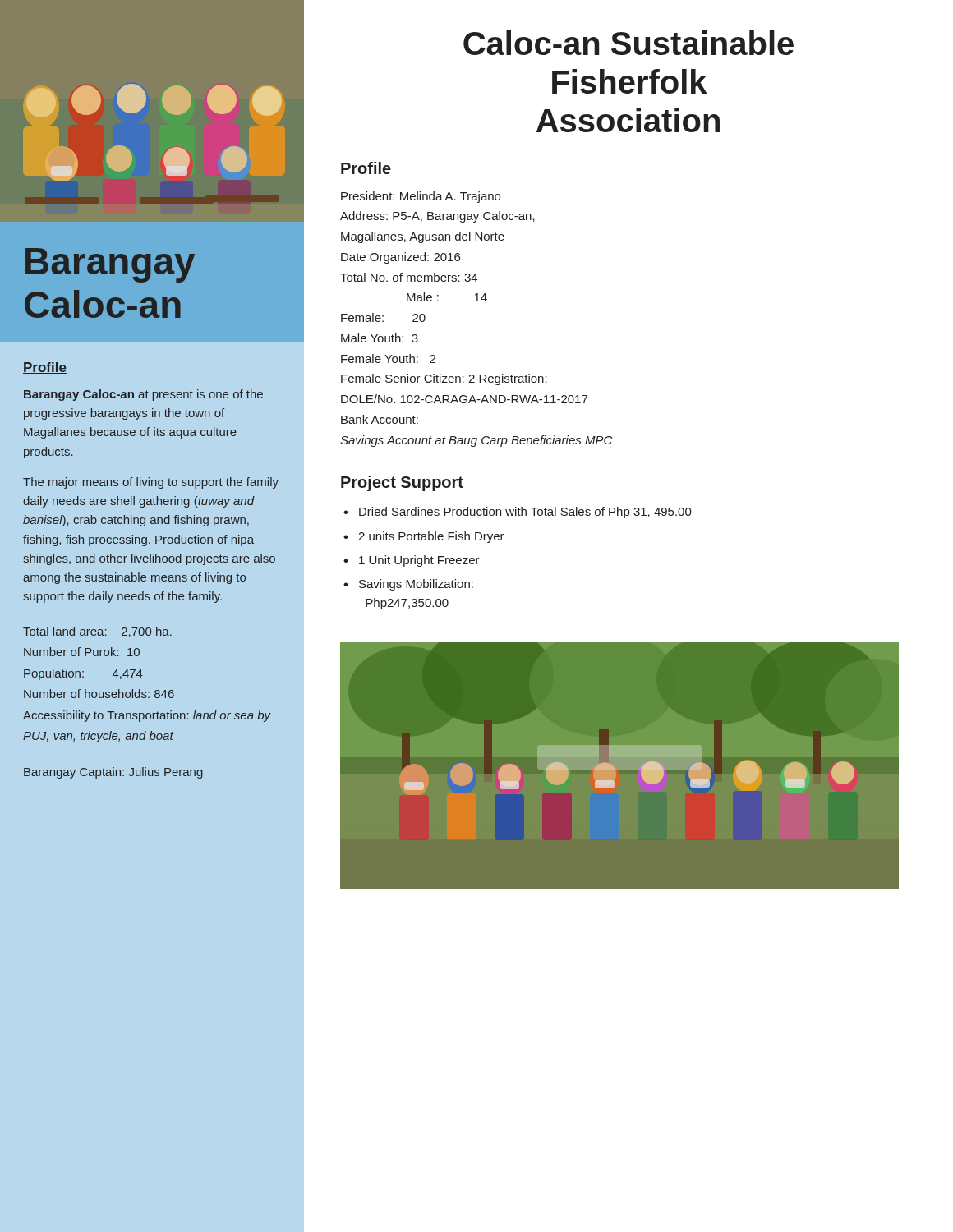Select the text starting "President: Melinda A. Trajano Address: P5-A, Barangay Caloc-an,"

pyautogui.click(x=421, y=197)
